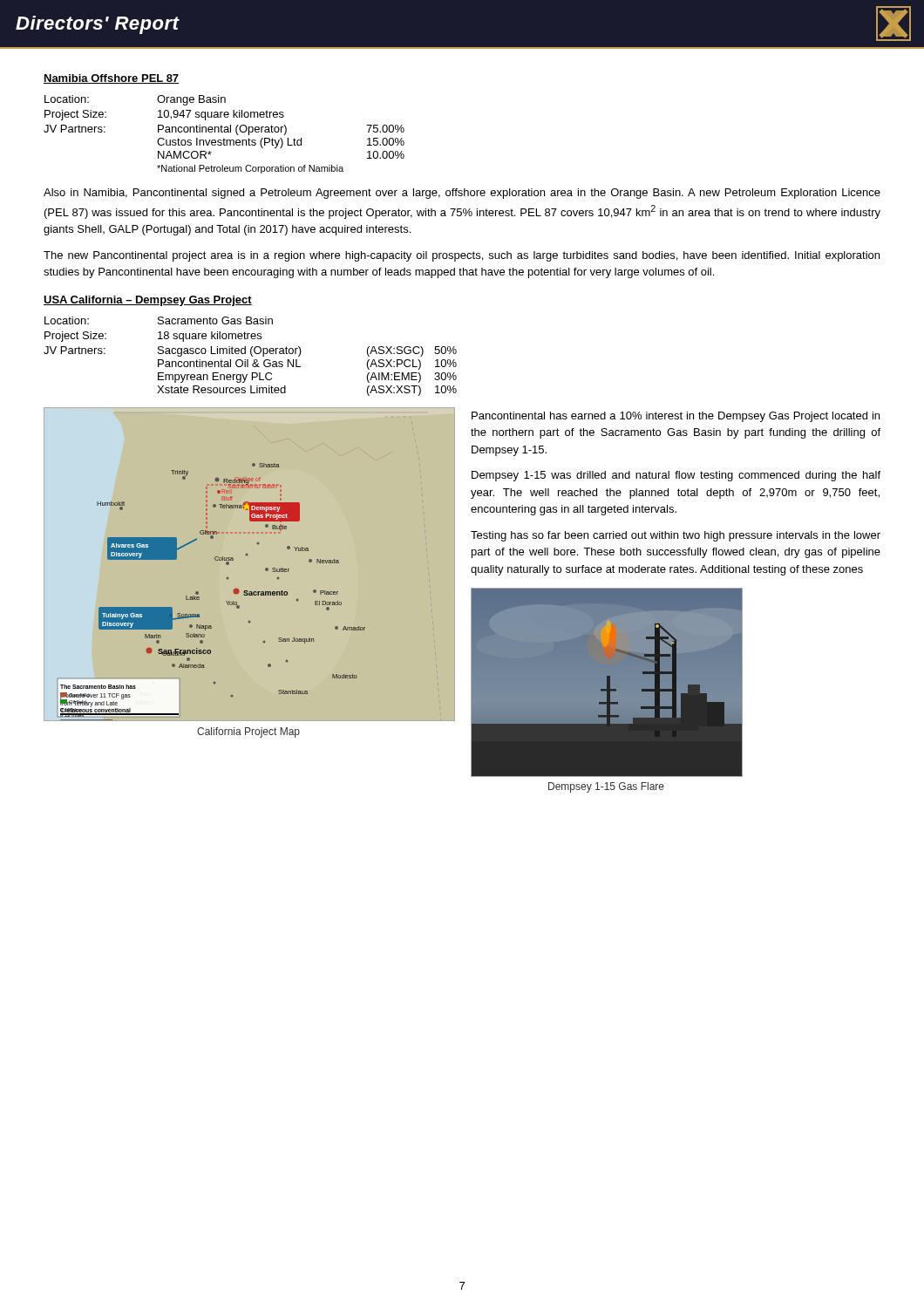Viewport: 924px width, 1308px height.
Task: Locate the text block that says "The new Pancontinental project"
Action: [x=462, y=263]
